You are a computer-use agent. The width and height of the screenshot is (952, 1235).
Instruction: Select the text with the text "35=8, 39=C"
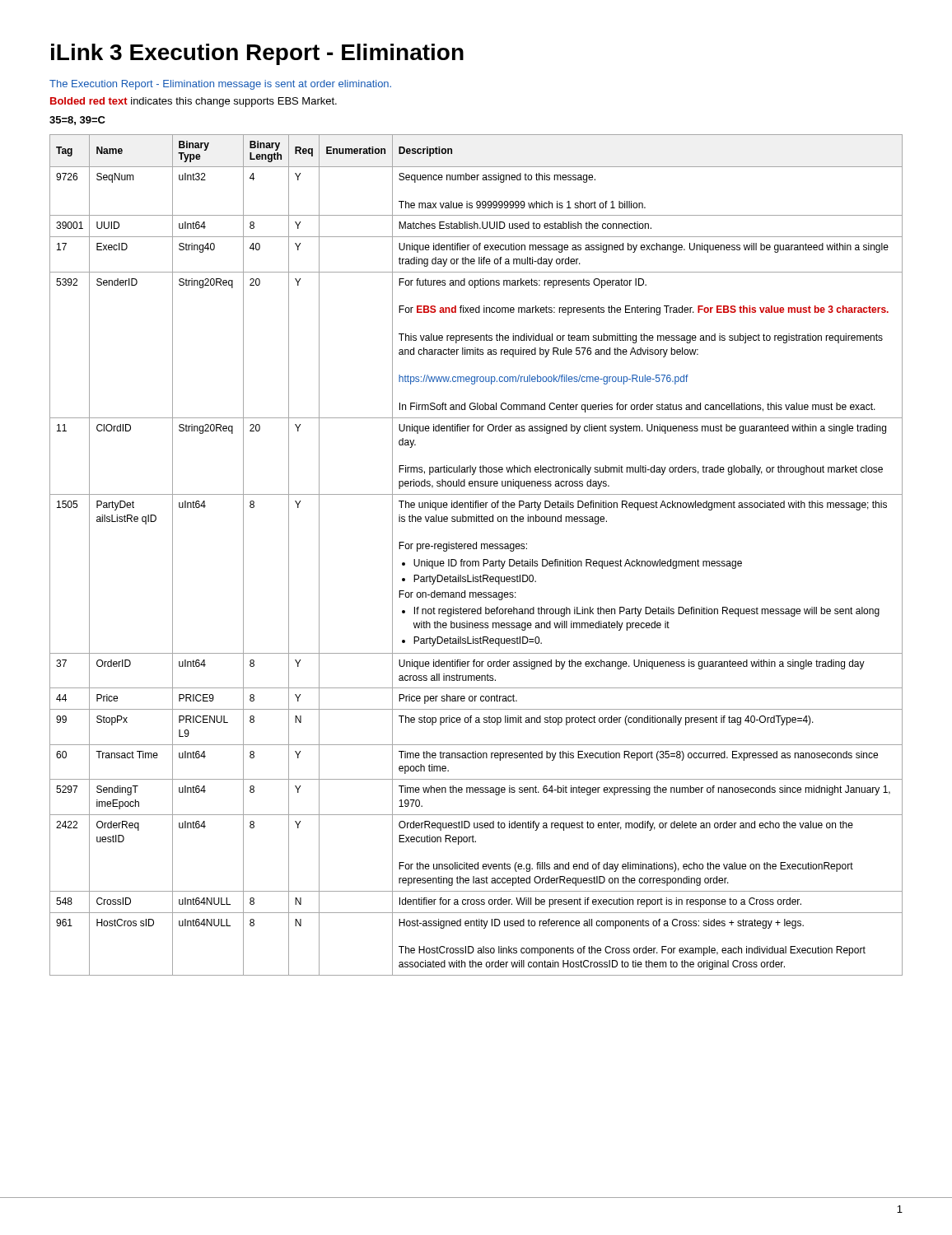77,121
